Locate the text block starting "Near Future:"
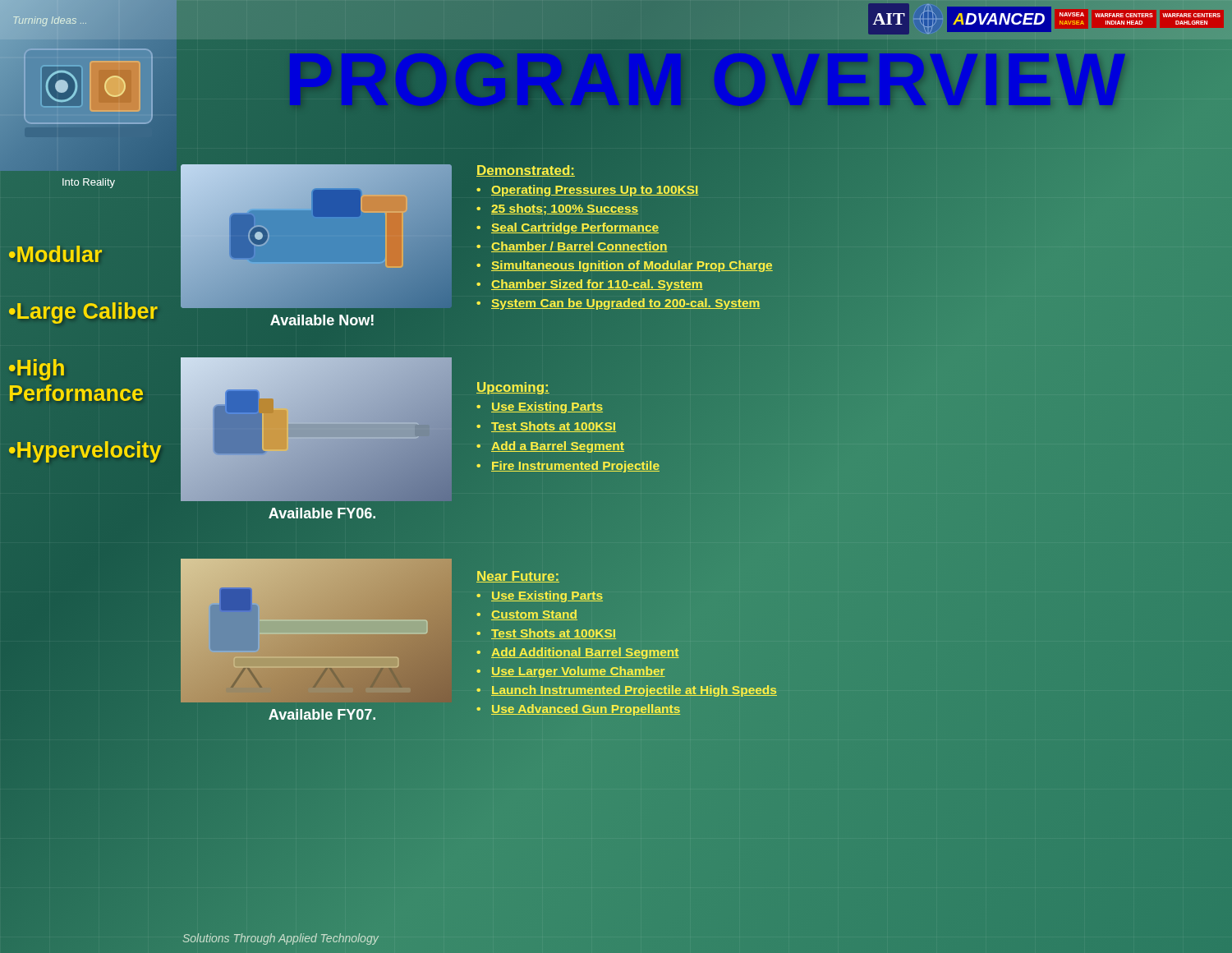This screenshot has width=1232, height=953. (x=518, y=576)
